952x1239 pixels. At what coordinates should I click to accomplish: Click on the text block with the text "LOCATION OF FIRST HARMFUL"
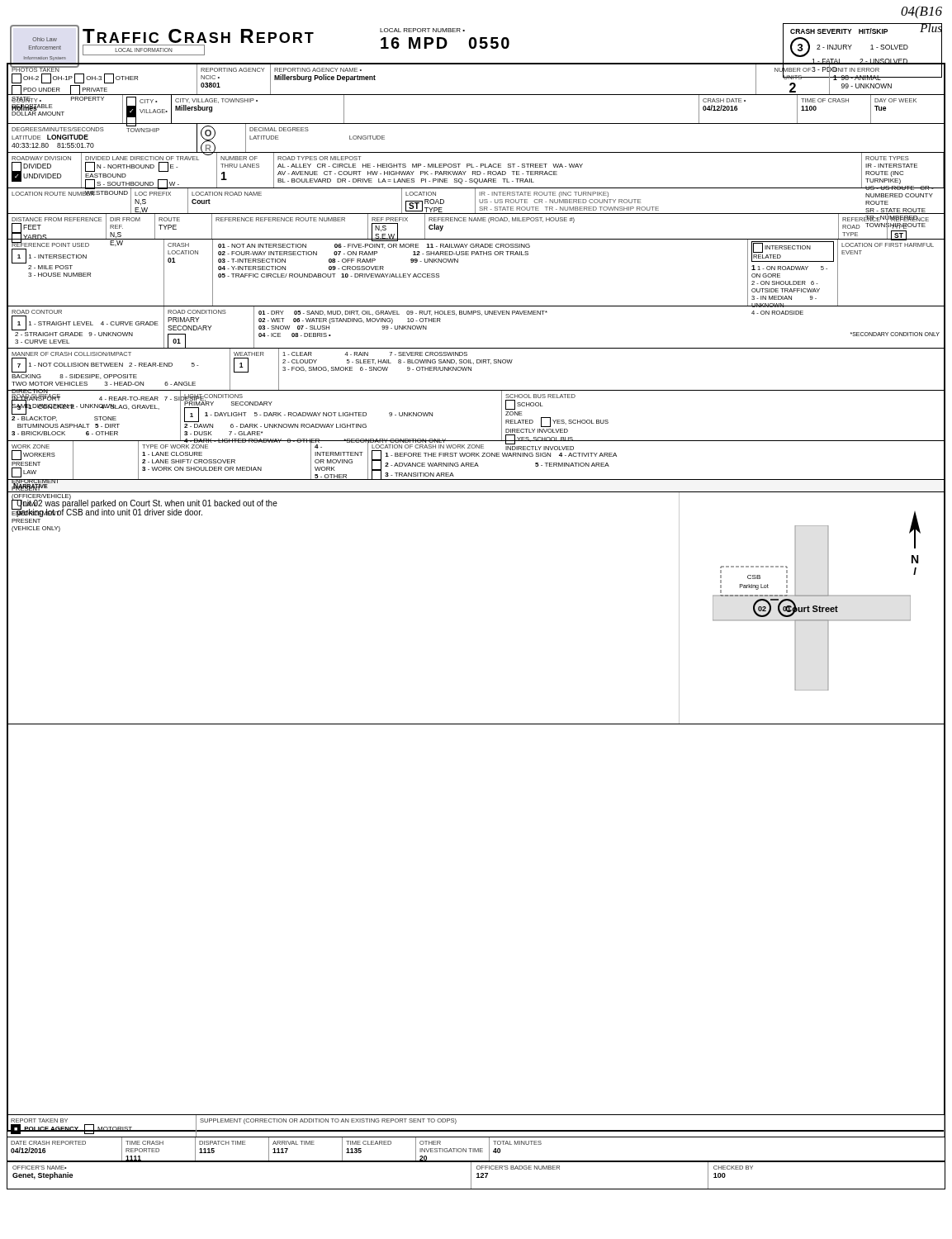pyautogui.click(x=891, y=249)
